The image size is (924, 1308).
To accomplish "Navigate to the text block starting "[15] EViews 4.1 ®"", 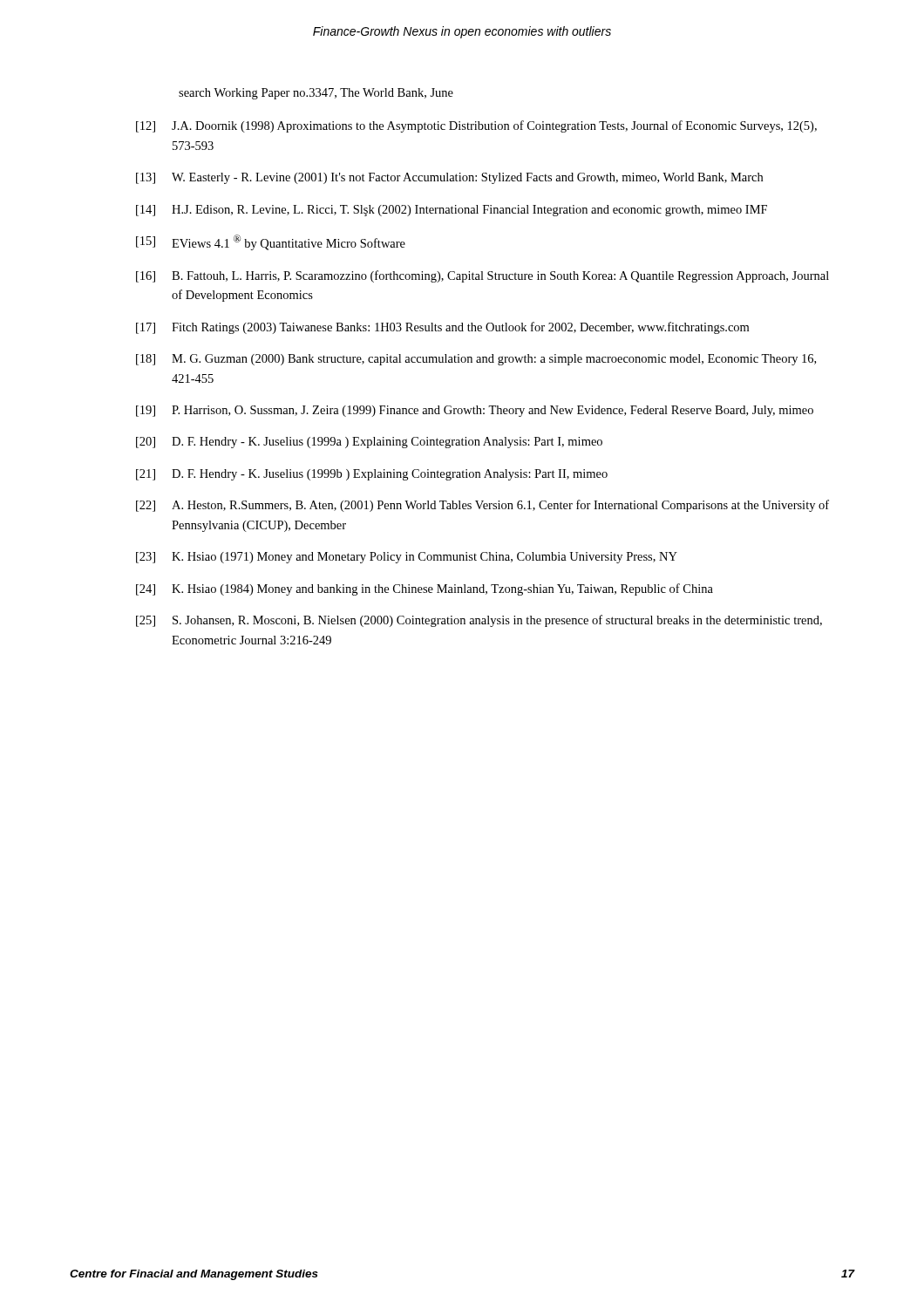I will [x=270, y=242].
